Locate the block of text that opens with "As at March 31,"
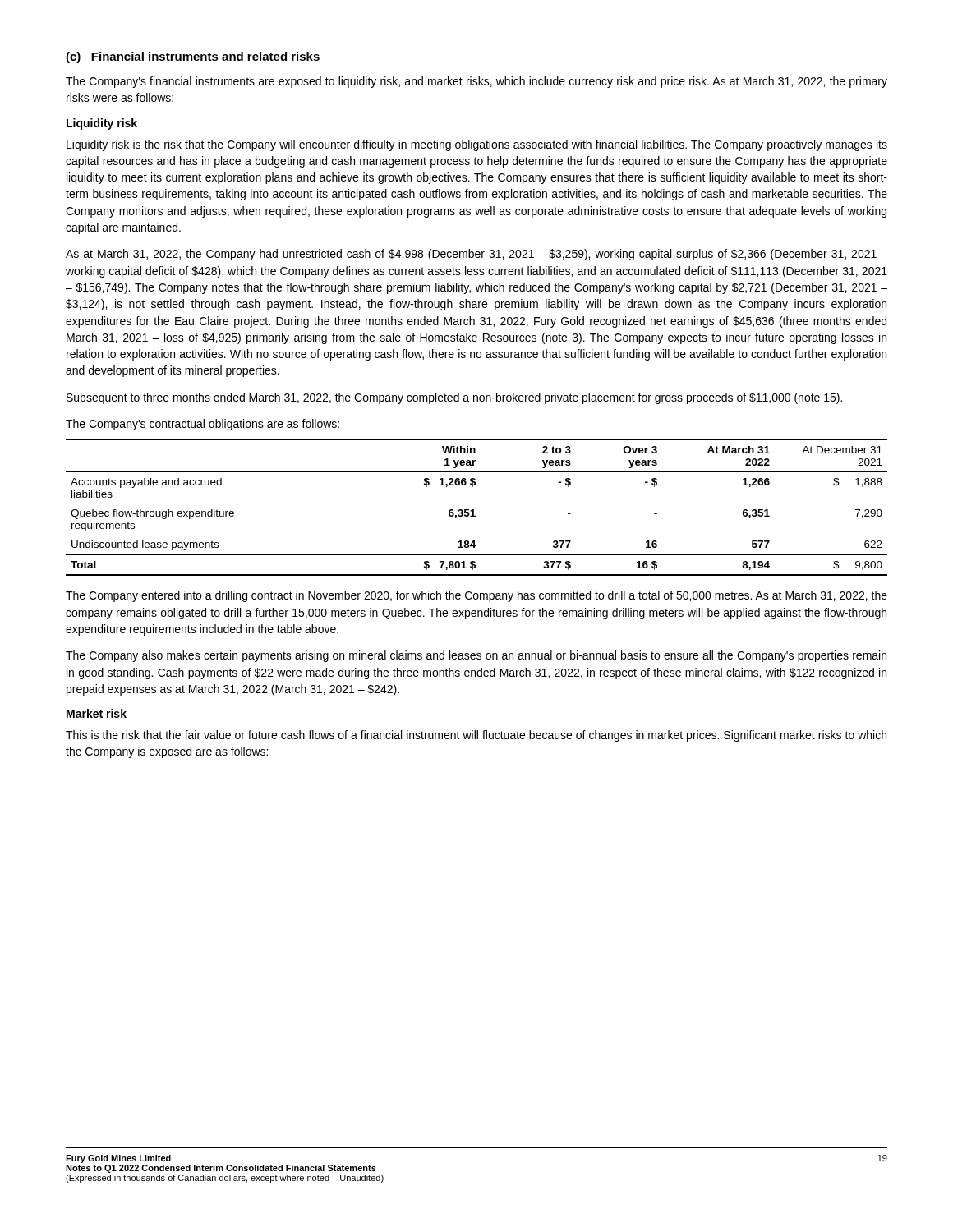This screenshot has height=1232, width=953. tap(476, 313)
